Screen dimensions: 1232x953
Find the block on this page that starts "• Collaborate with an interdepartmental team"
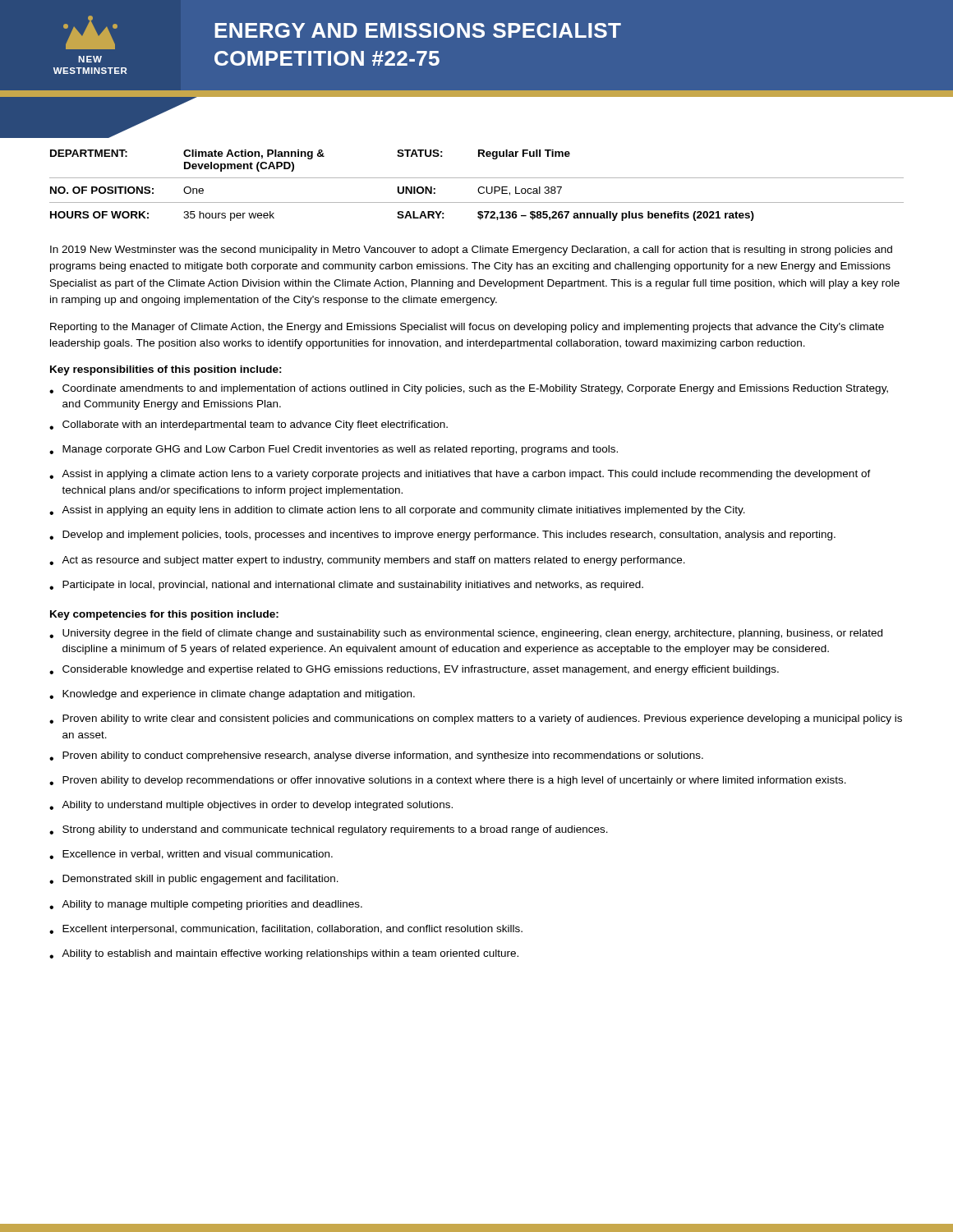[x=249, y=426]
